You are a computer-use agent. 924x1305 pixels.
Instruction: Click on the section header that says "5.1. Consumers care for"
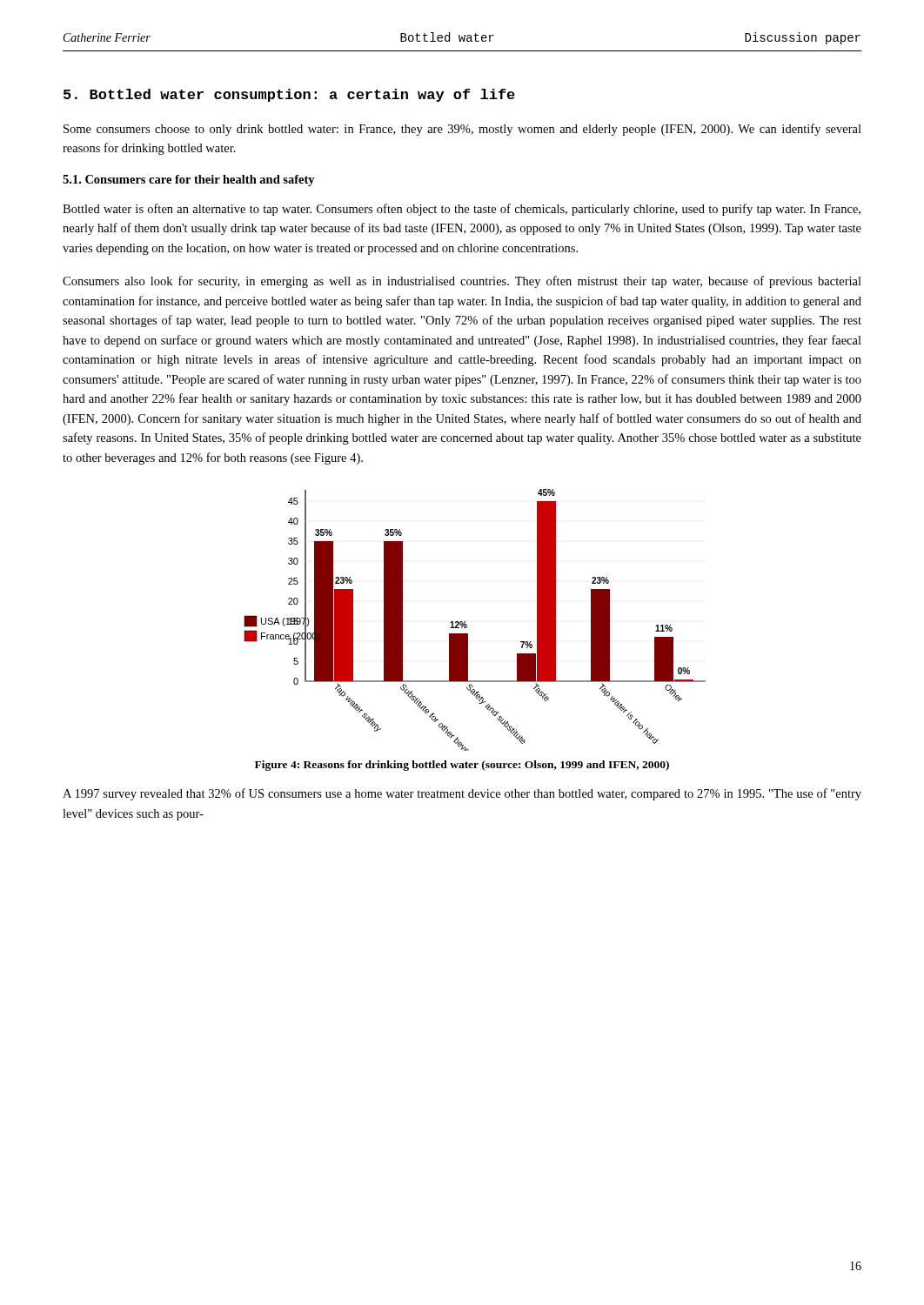(x=189, y=179)
